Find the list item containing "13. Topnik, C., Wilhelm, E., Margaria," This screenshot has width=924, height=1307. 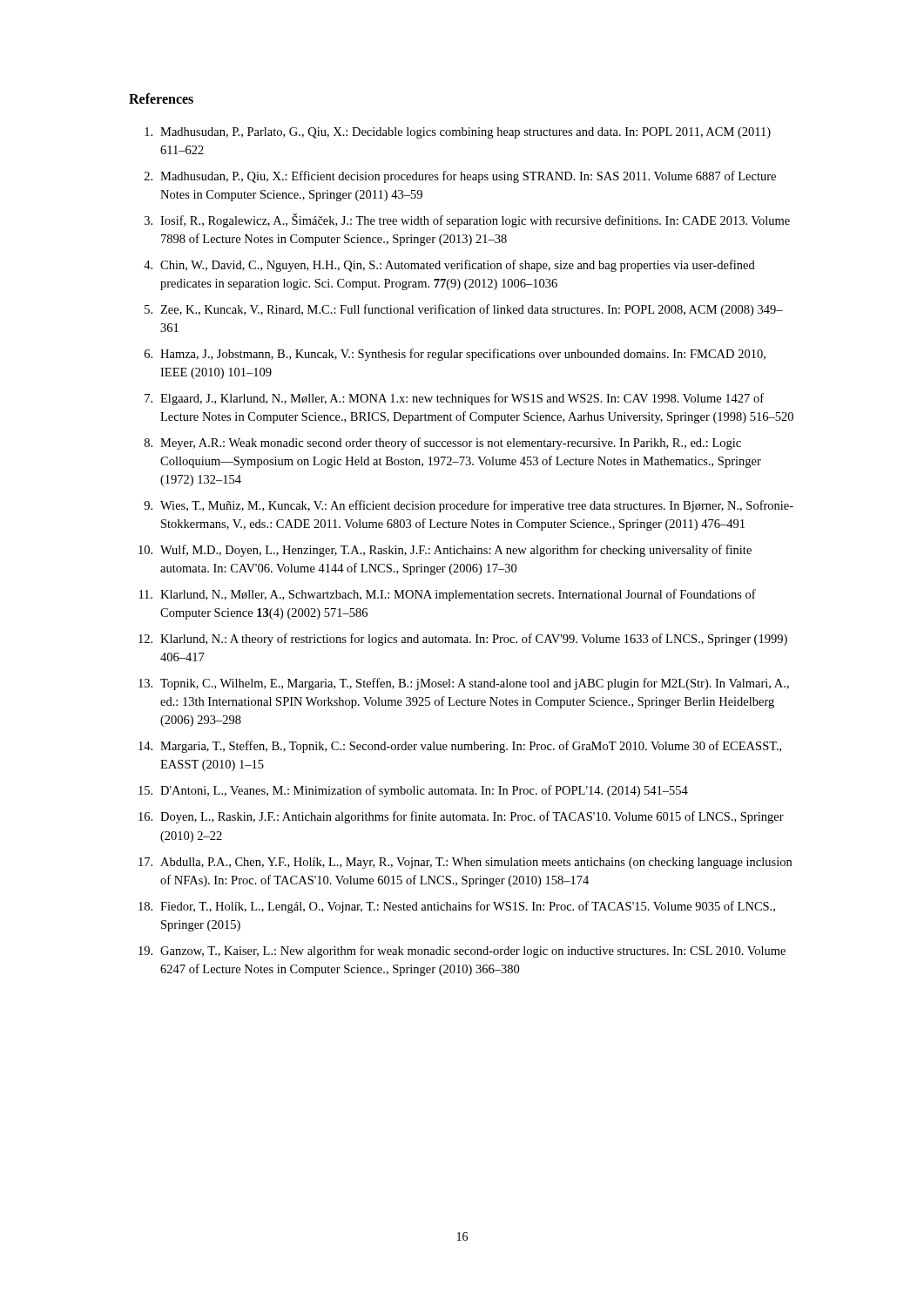(x=462, y=702)
